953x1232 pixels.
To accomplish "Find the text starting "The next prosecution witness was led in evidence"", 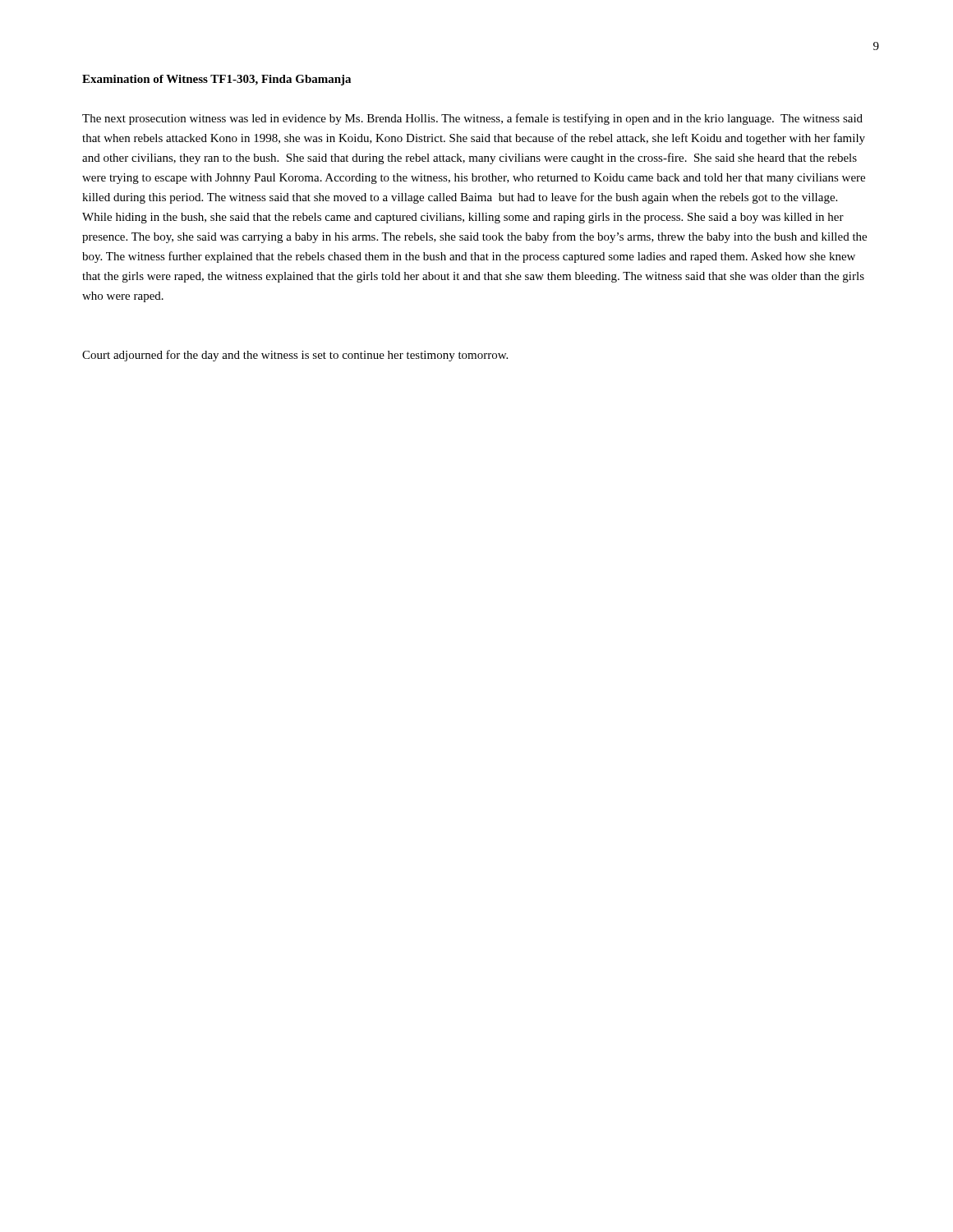I will 475,207.
